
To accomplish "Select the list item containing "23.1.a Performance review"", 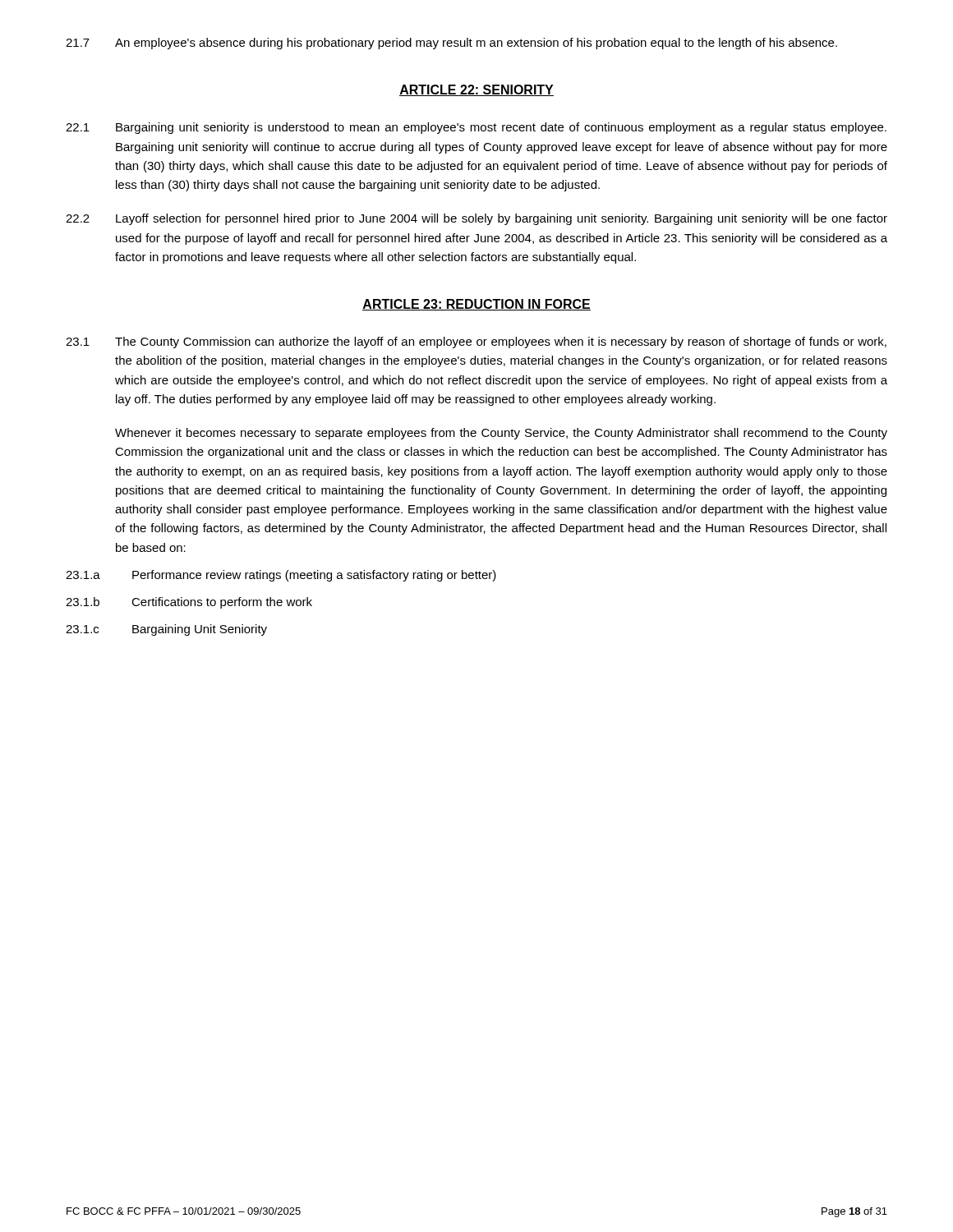I will tap(476, 574).
